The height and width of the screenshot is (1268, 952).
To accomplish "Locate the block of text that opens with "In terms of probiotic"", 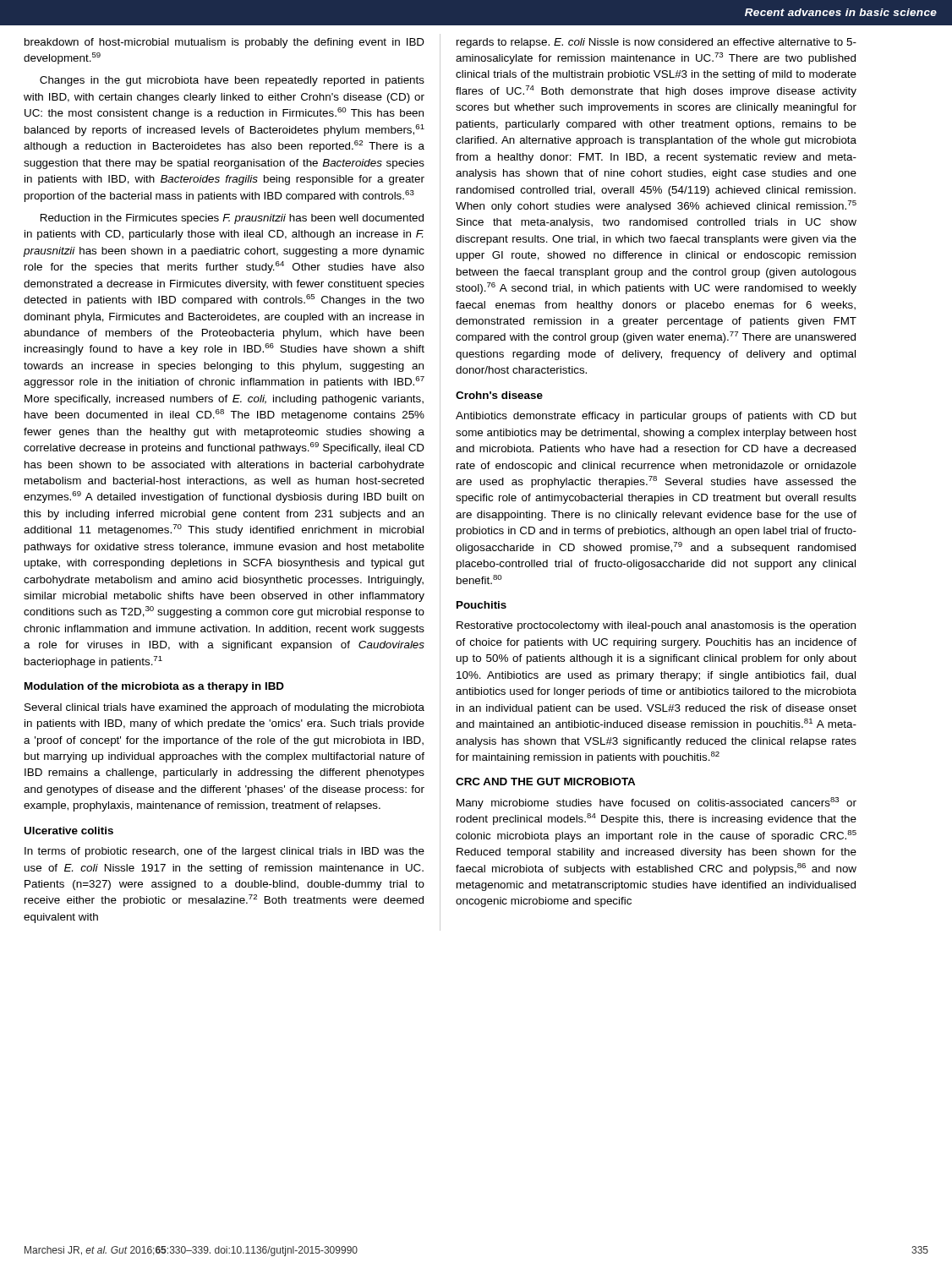I will pos(224,884).
